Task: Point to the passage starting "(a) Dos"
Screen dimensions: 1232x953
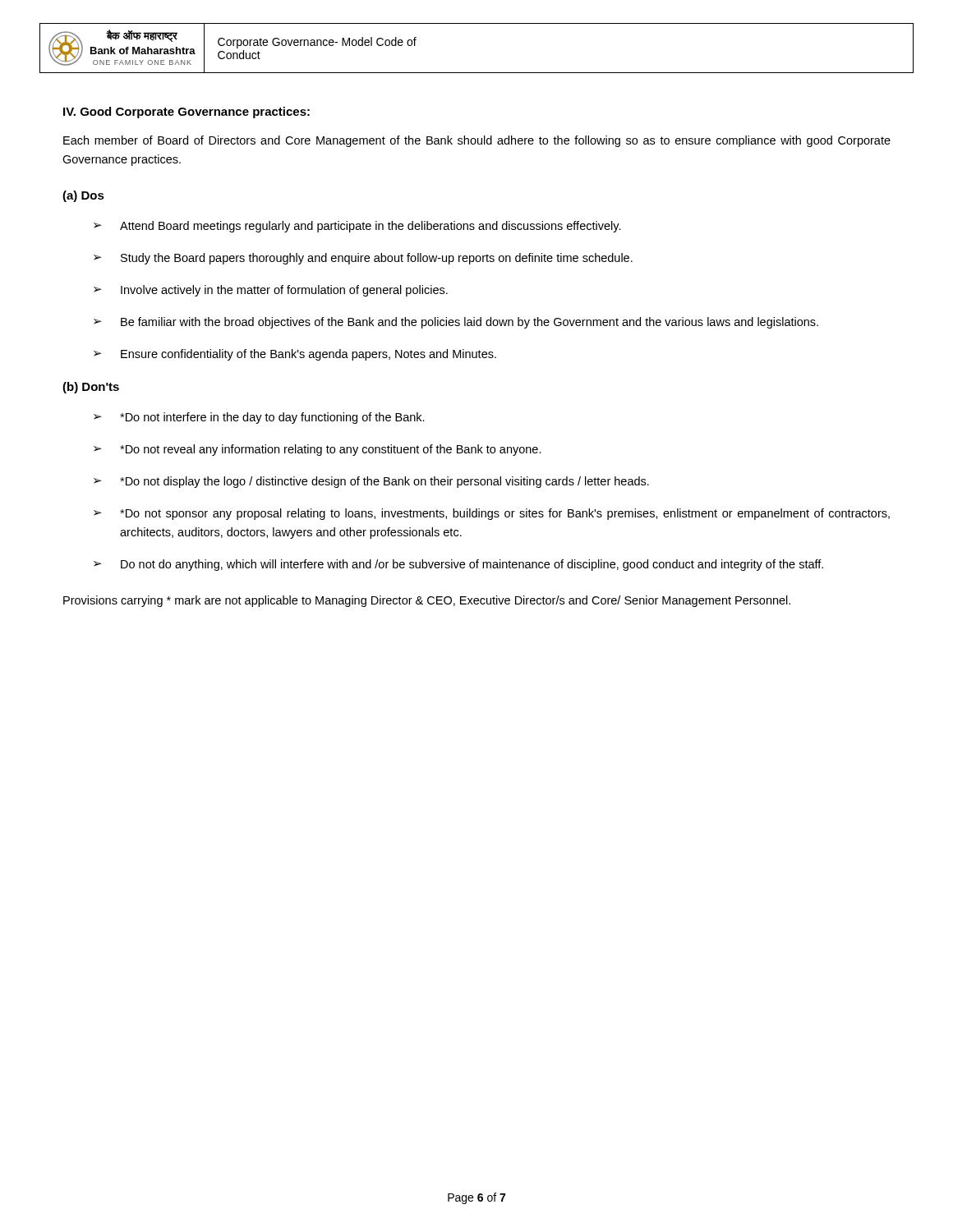Action: (x=83, y=195)
